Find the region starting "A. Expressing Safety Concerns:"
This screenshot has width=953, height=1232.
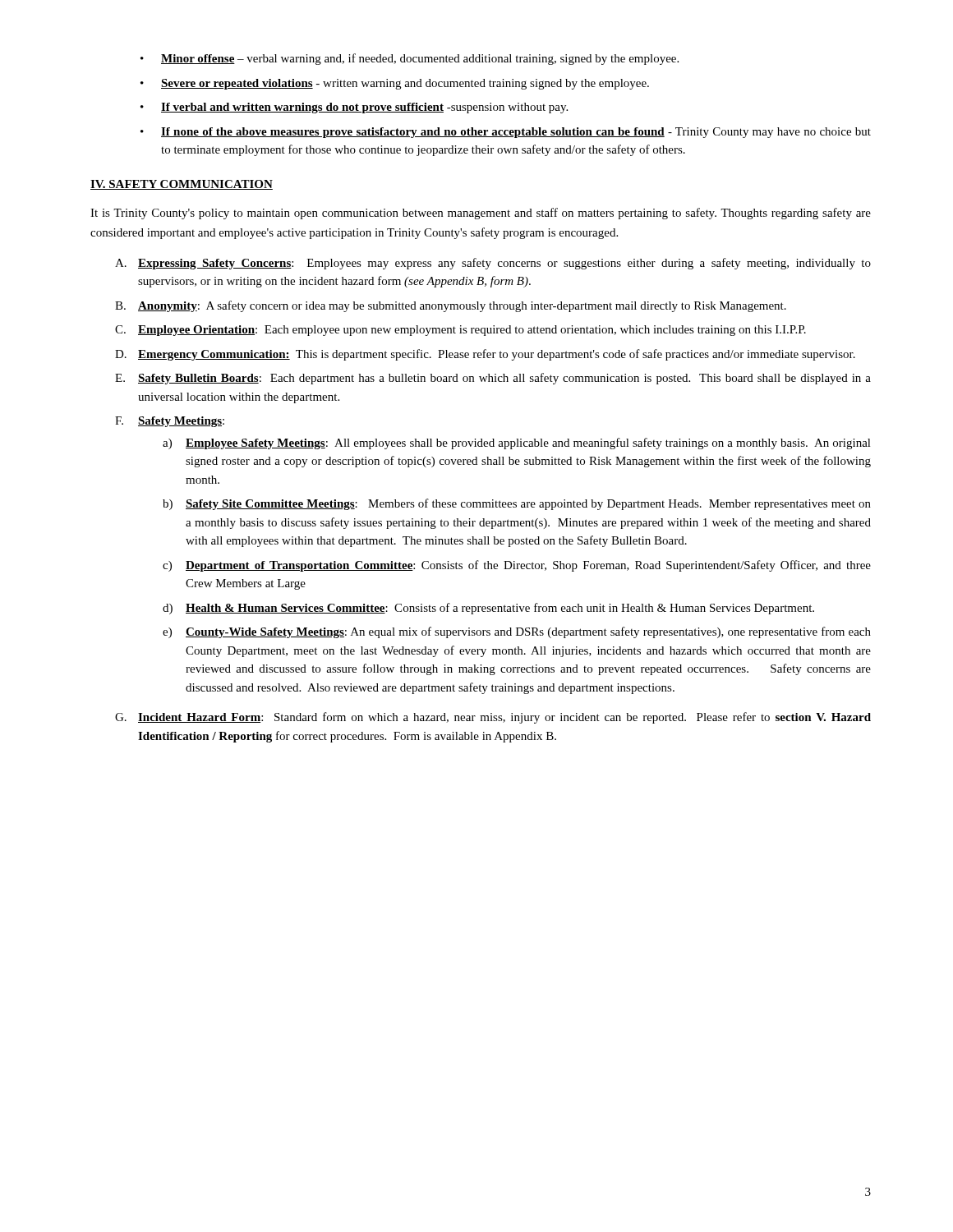click(x=493, y=272)
